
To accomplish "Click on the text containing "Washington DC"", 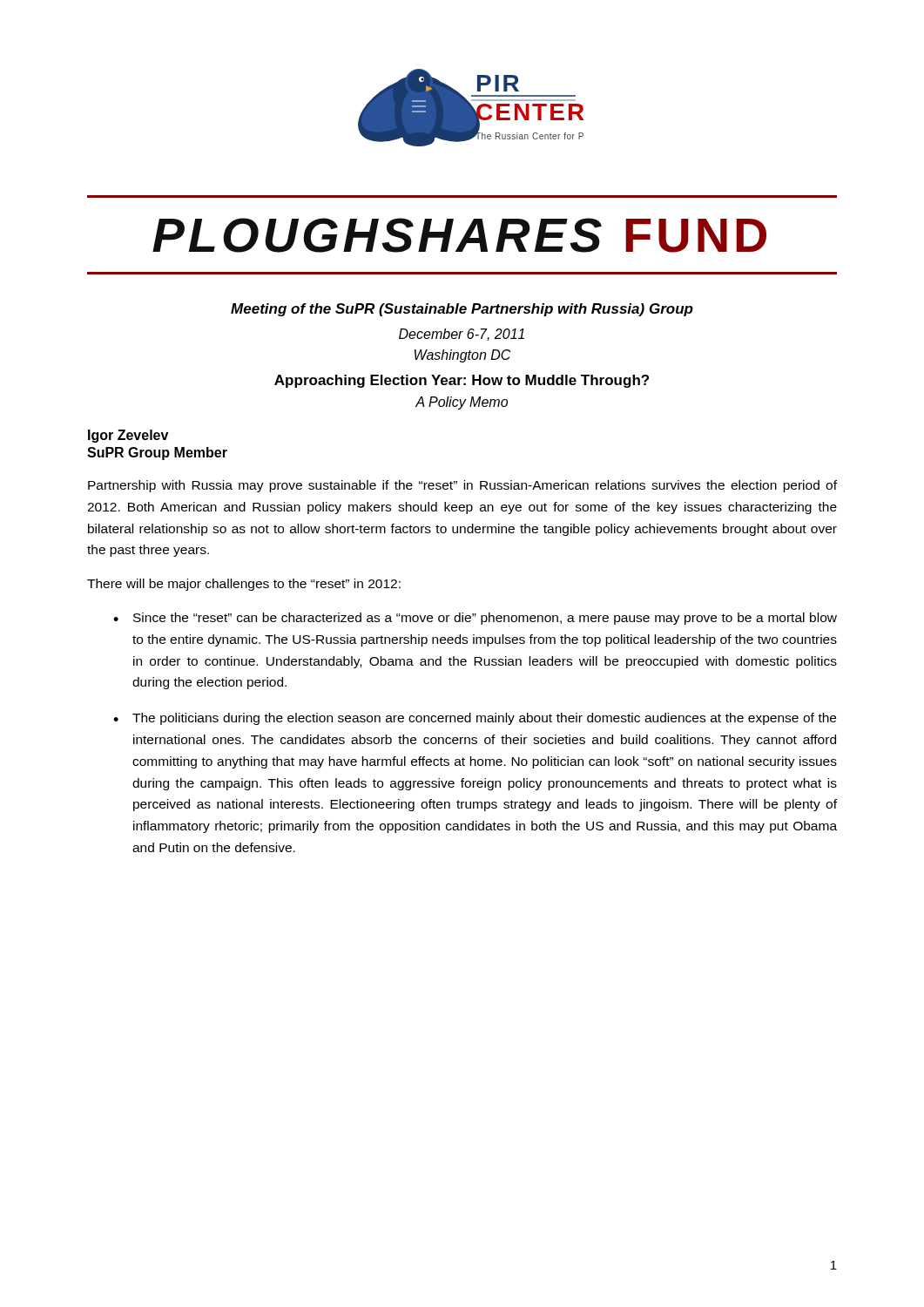I will (462, 355).
